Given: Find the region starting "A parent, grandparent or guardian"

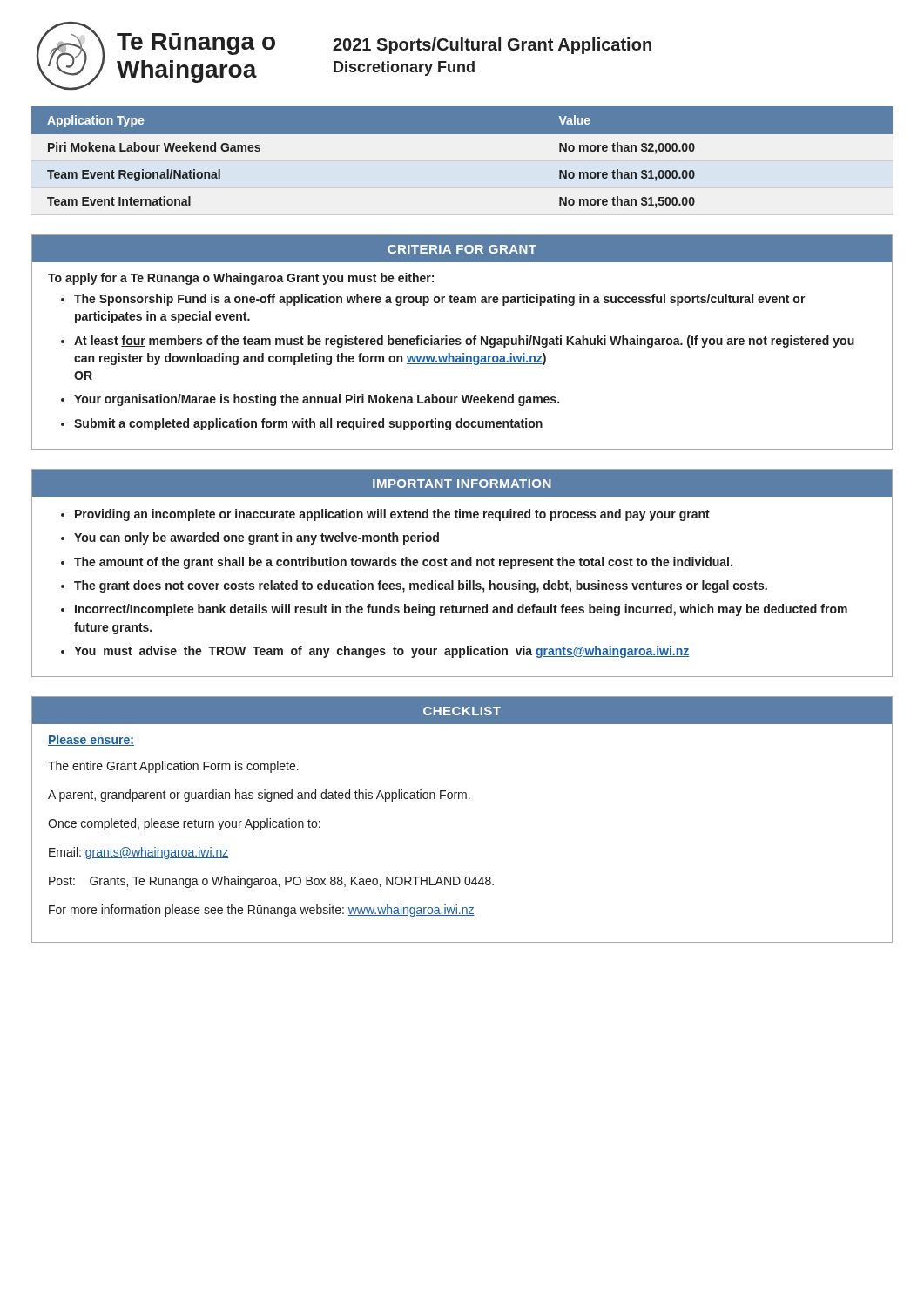Looking at the screenshot, I should 259,795.
